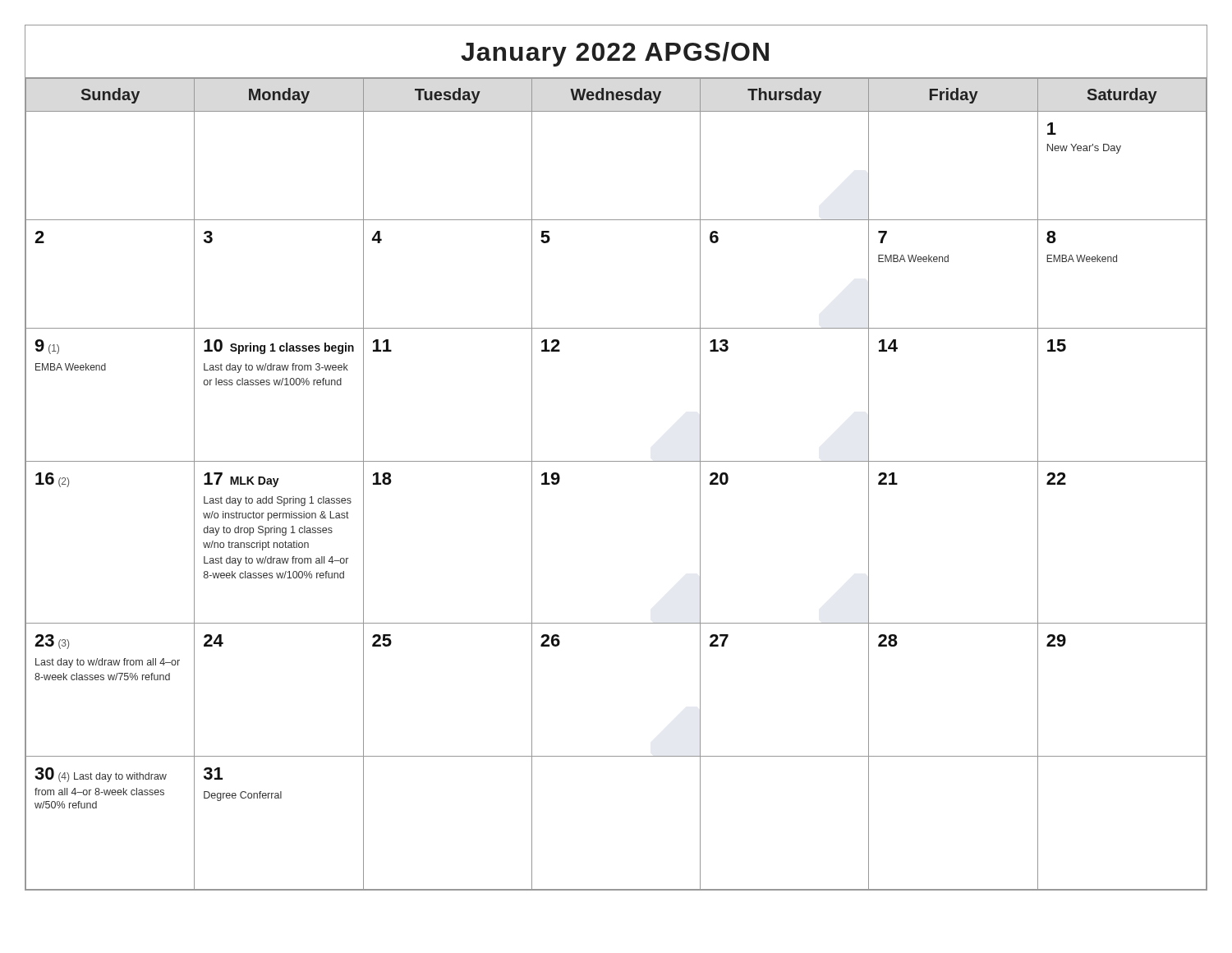The width and height of the screenshot is (1232, 953).
Task: Select the block starting "January 2022 APGS/ON Sunday"
Action: 616,458
